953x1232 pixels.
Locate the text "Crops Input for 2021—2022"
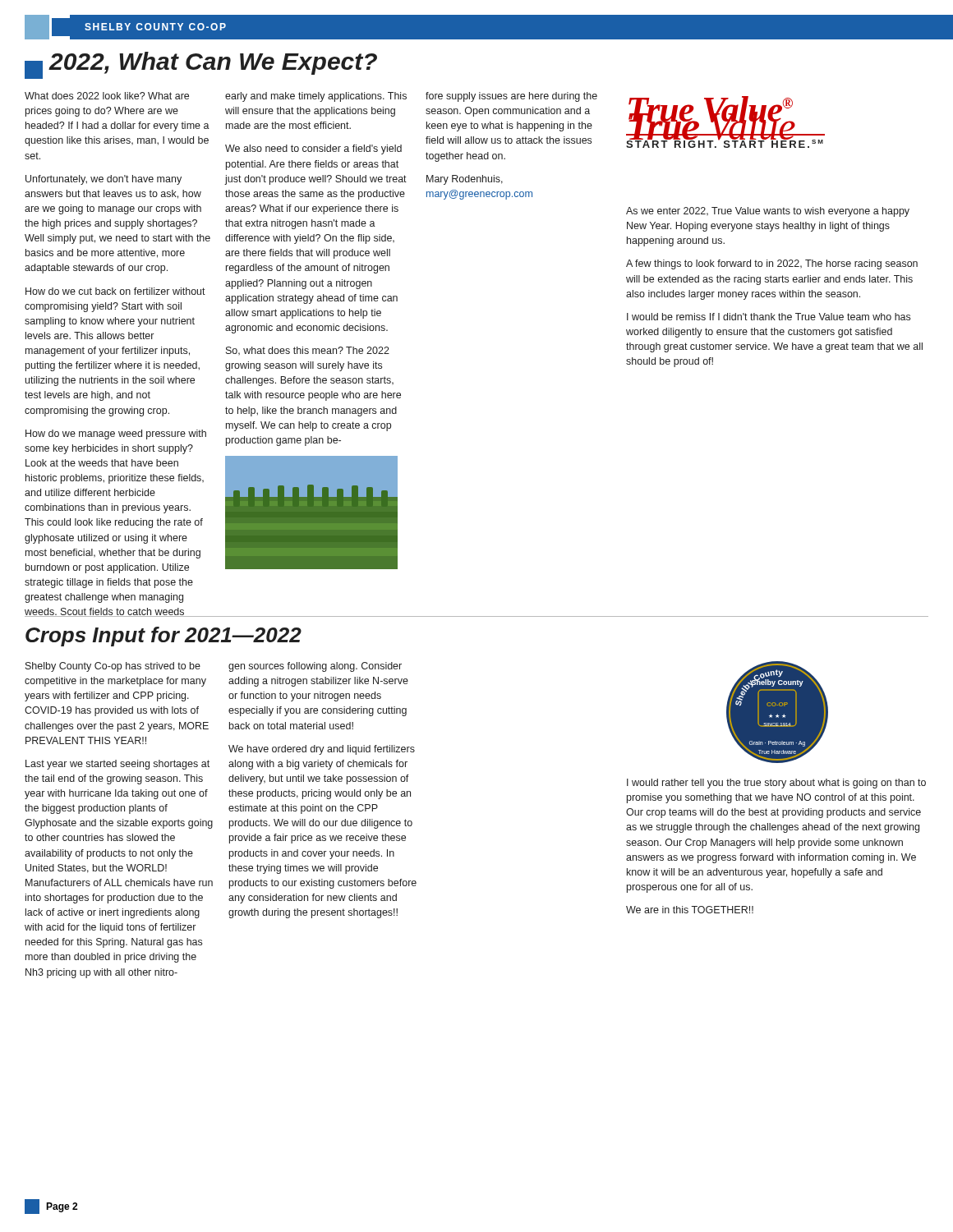(163, 635)
